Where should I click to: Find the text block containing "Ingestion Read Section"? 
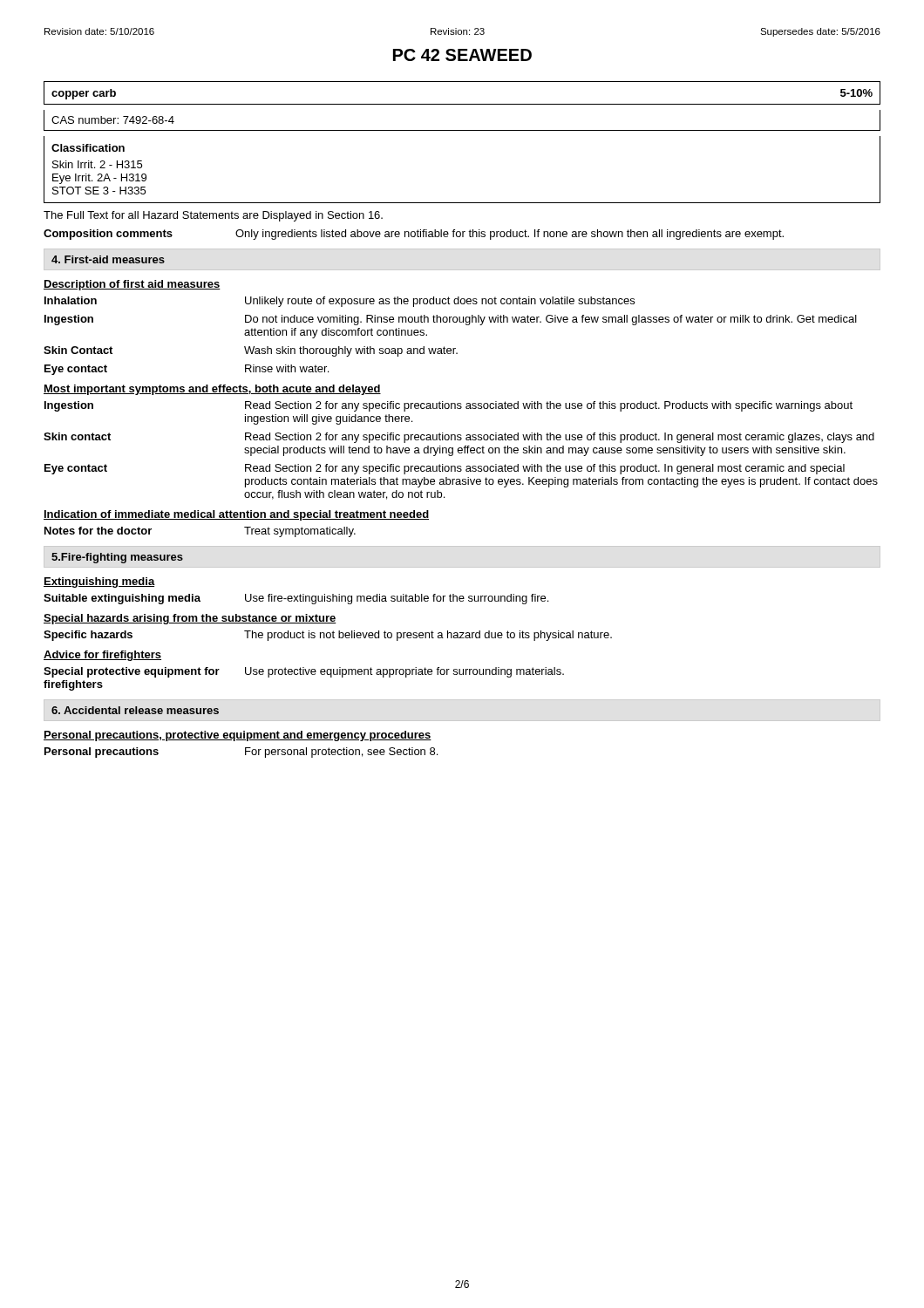point(462,412)
